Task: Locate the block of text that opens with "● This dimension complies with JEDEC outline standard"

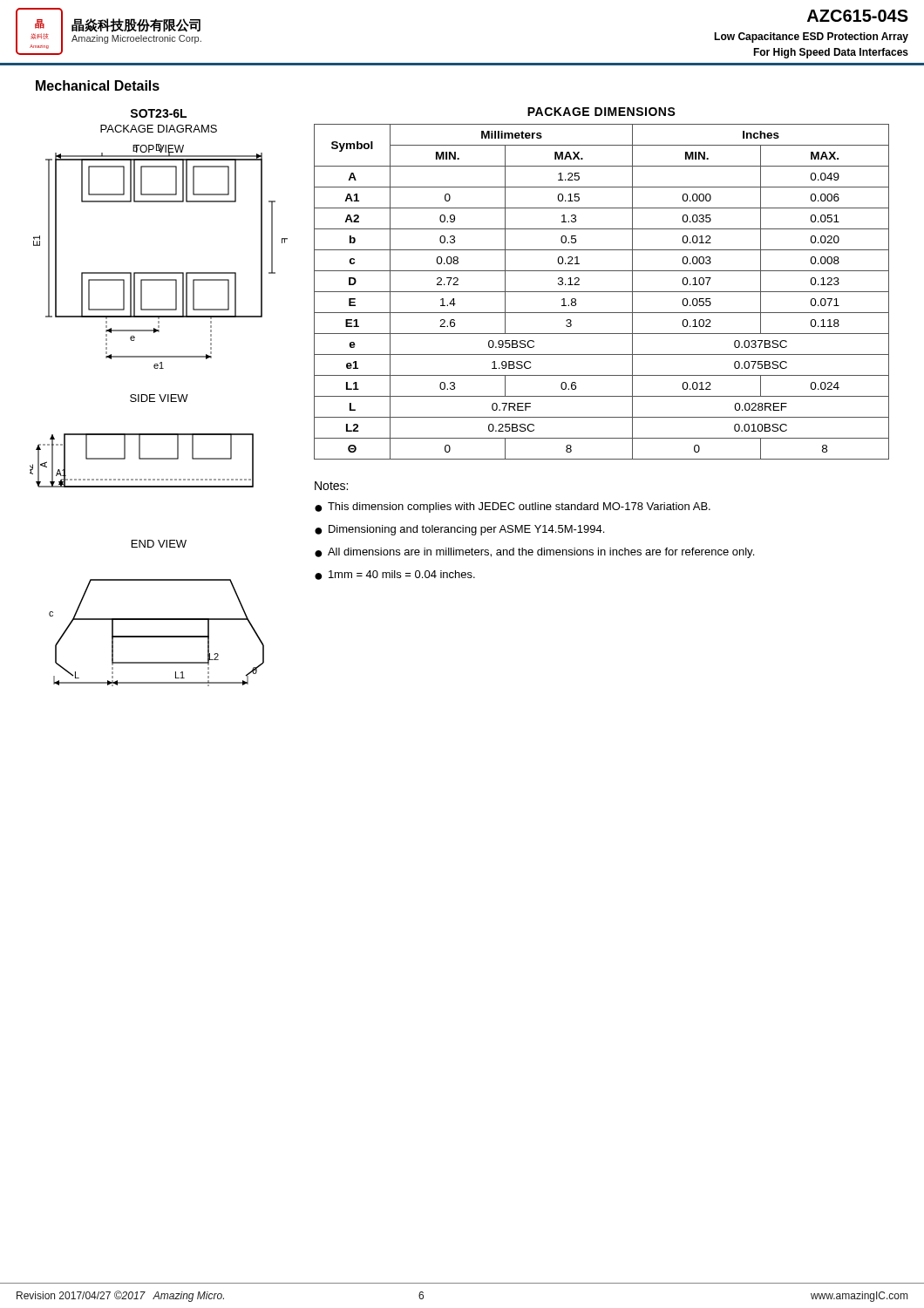Action: tap(512, 508)
